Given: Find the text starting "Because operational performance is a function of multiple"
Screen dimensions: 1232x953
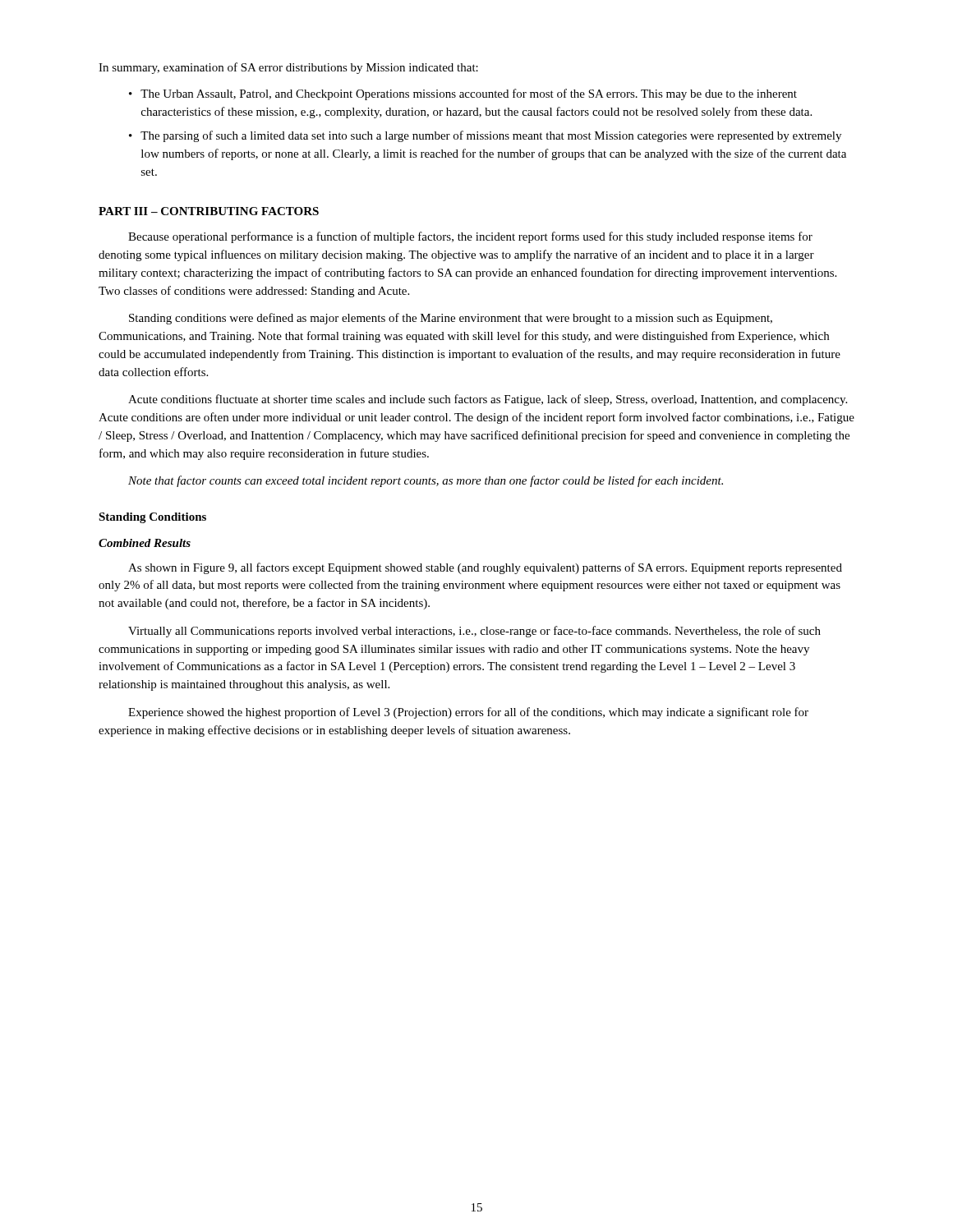Looking at the screenshot, I should [468, 264].
